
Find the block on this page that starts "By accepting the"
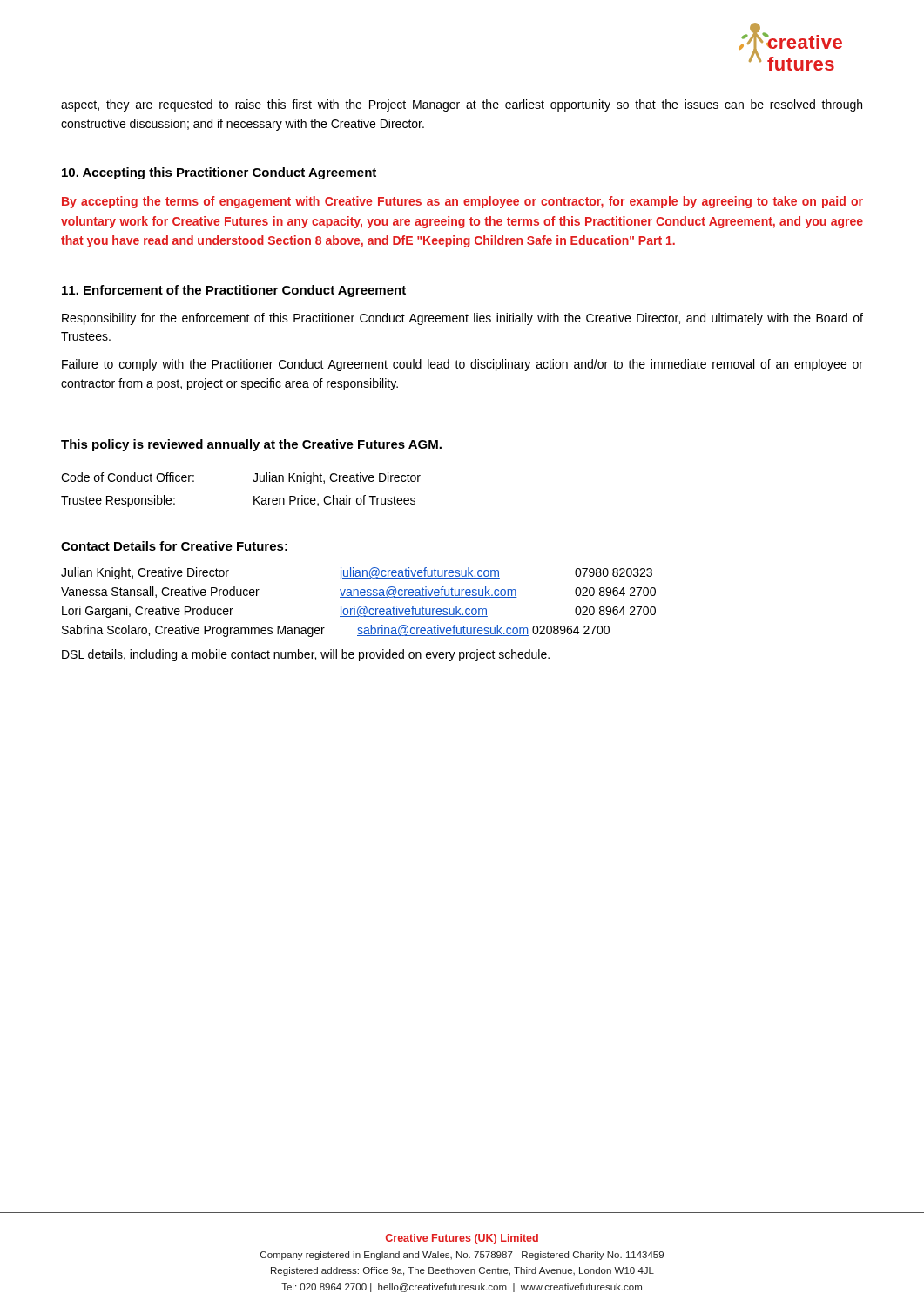[462, 221]
